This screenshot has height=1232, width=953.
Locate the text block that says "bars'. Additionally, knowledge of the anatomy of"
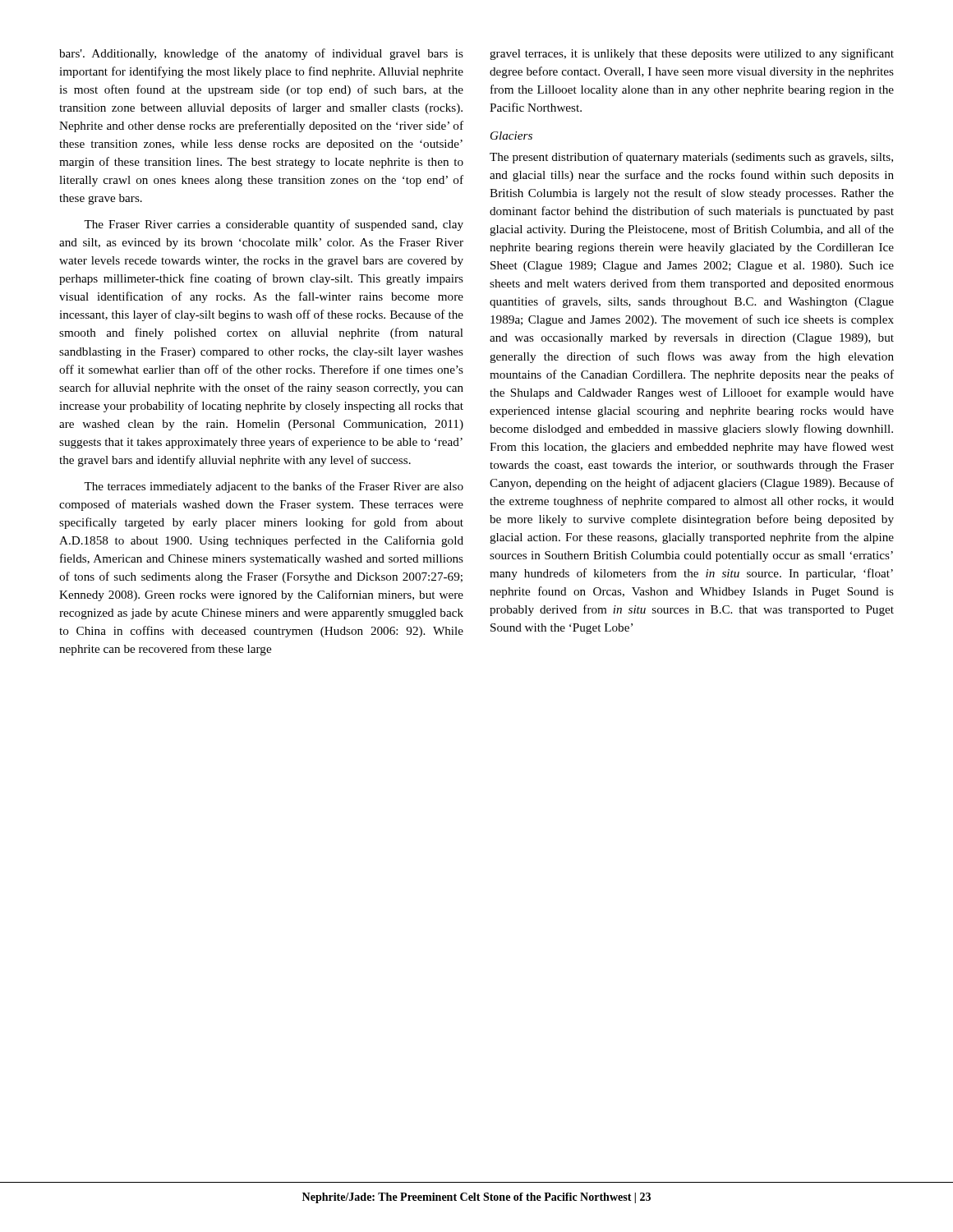coord(261,126)
